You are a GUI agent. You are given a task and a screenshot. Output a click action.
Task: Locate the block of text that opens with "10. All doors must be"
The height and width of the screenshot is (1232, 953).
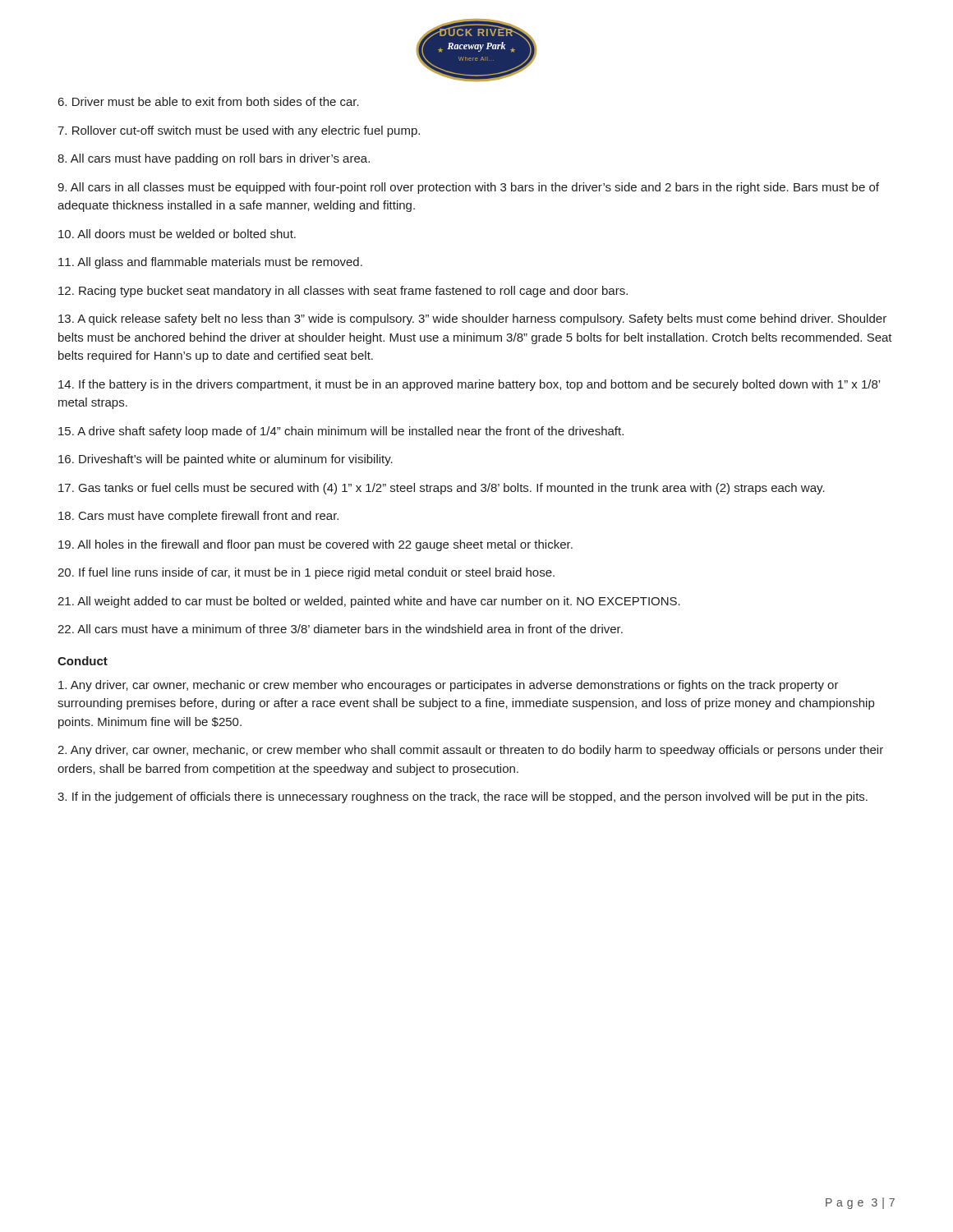click(177, 233)
